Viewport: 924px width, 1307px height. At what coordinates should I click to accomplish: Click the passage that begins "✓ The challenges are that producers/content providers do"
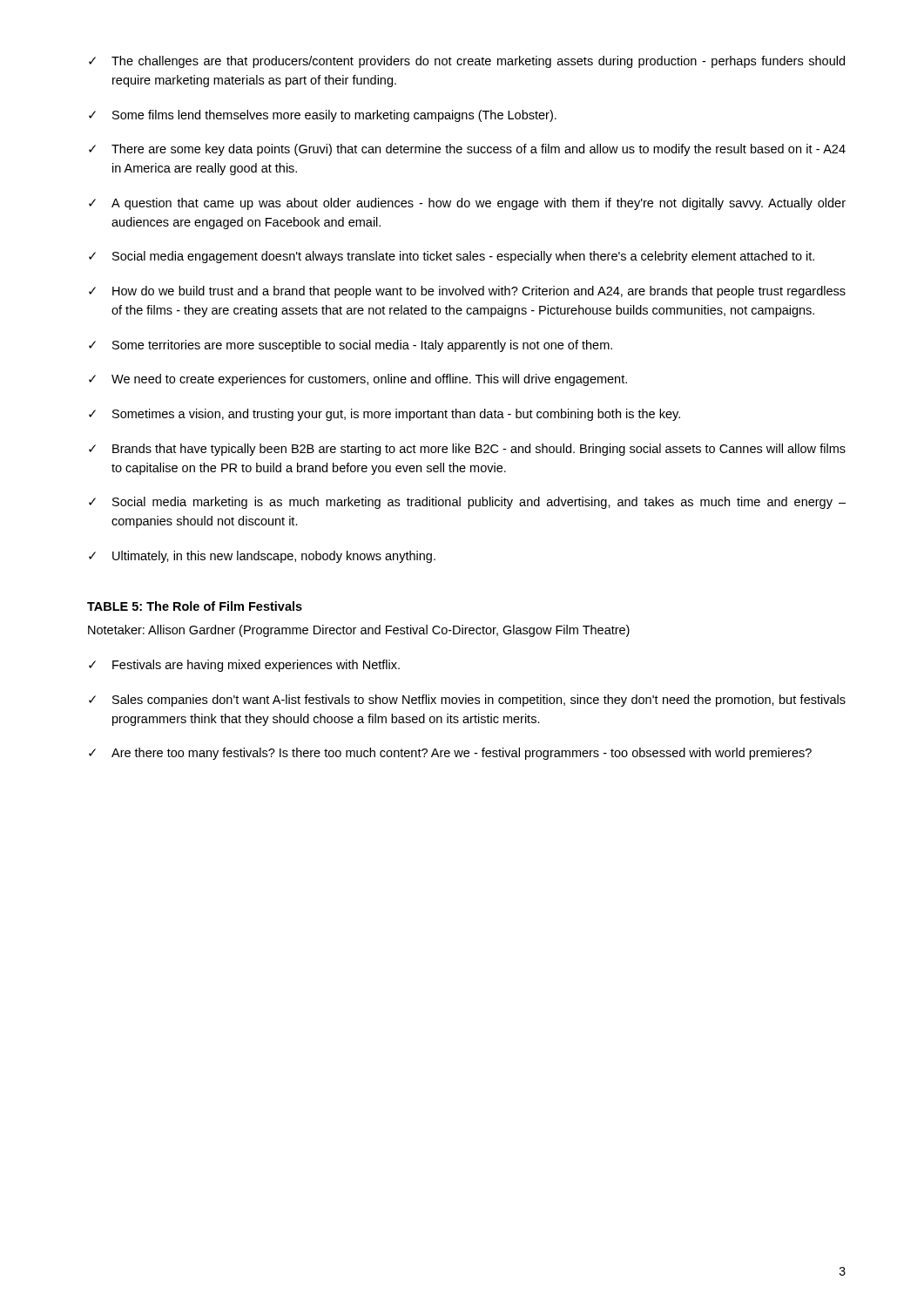tap(466, 71)
